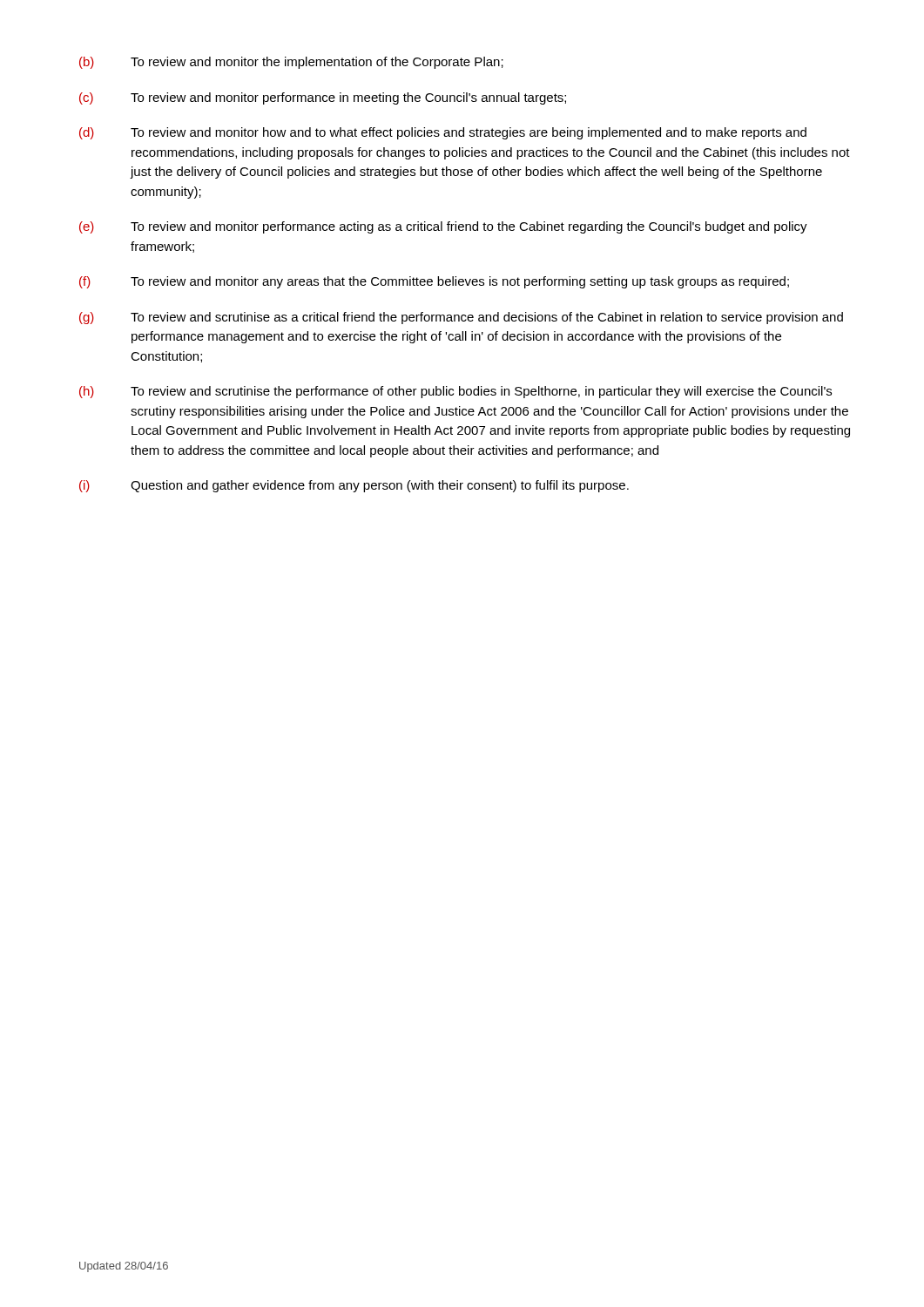Click on the element starting "(i) Question and"
Image resolution: width=924 pixels, height=1307 pixels.
pyautogui.click(x=466, y=486)
